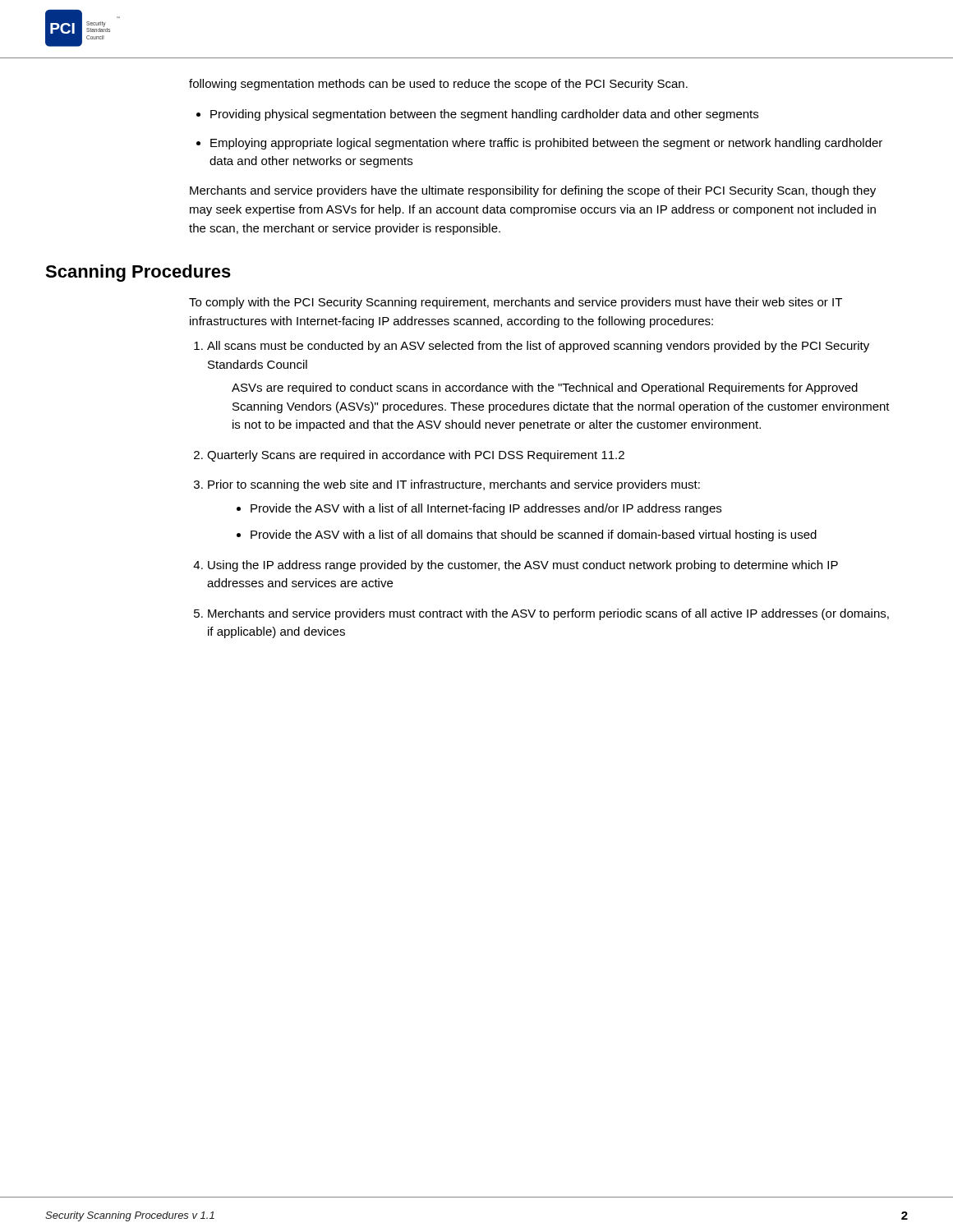Select the list item that says "Employing appropriate logical segmentation where"

coord(540,152)
